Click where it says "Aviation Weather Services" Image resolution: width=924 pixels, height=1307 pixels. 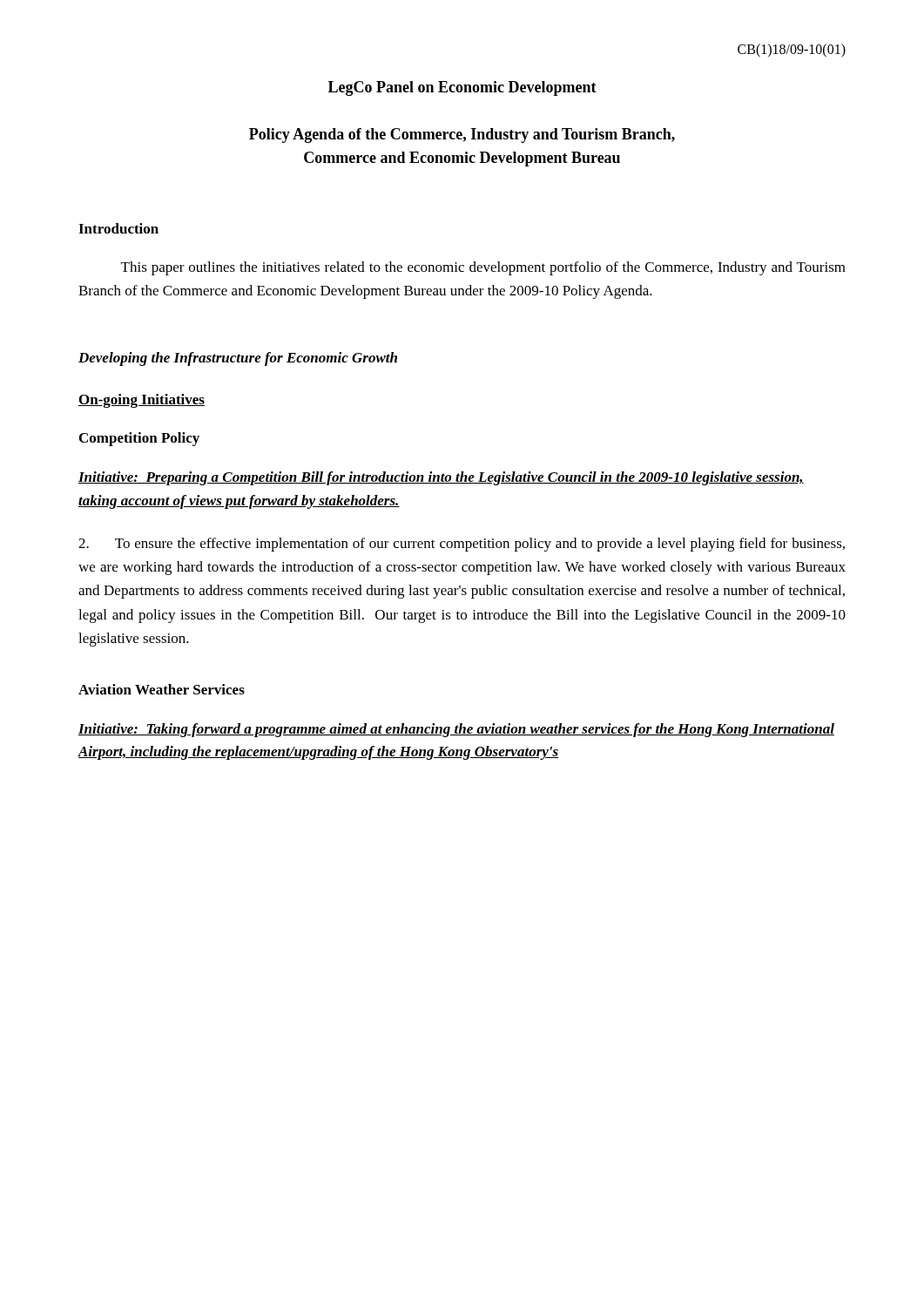pyautogui.click(x=161, y=690)
